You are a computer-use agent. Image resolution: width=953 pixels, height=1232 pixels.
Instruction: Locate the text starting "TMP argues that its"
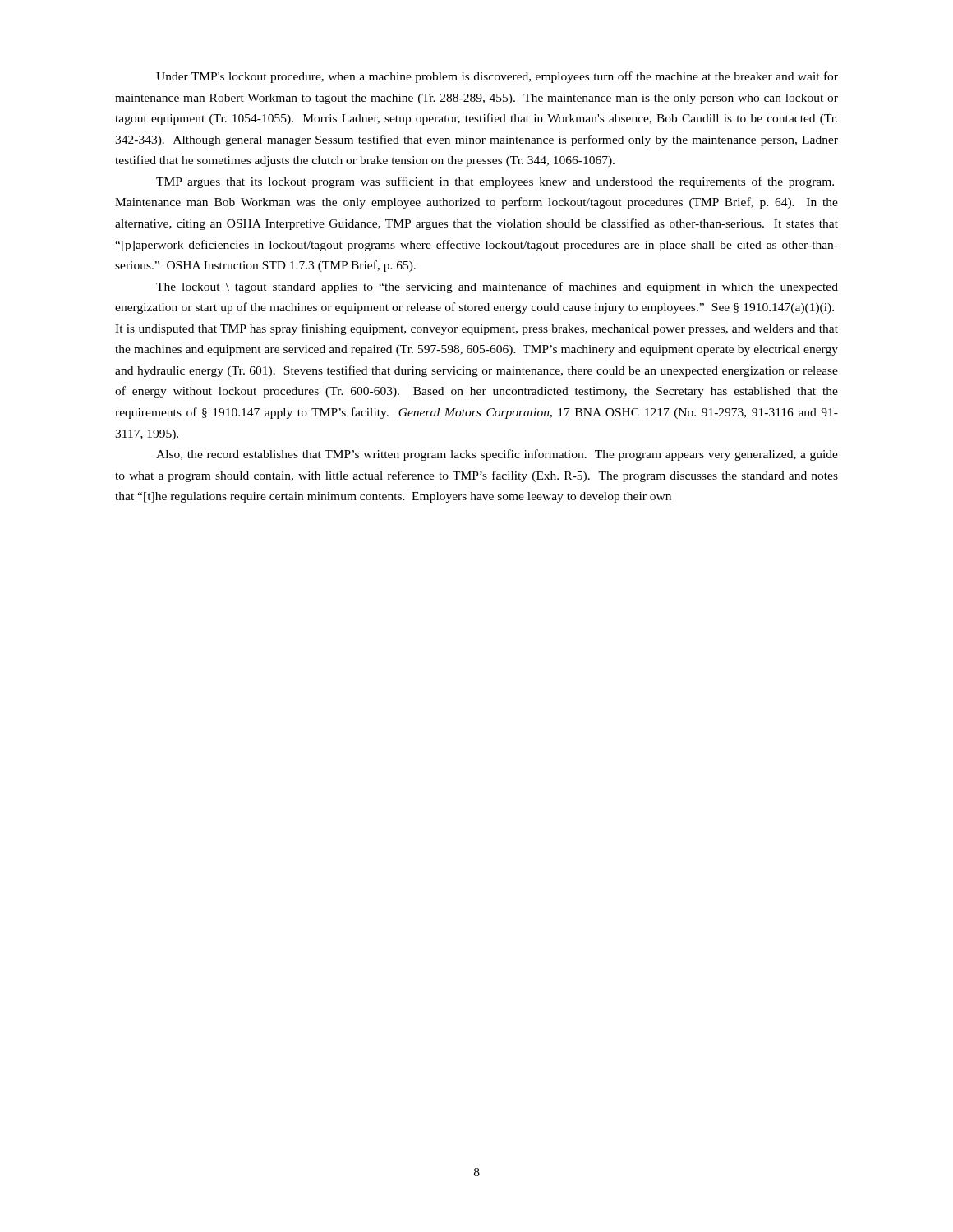(476, 223)
